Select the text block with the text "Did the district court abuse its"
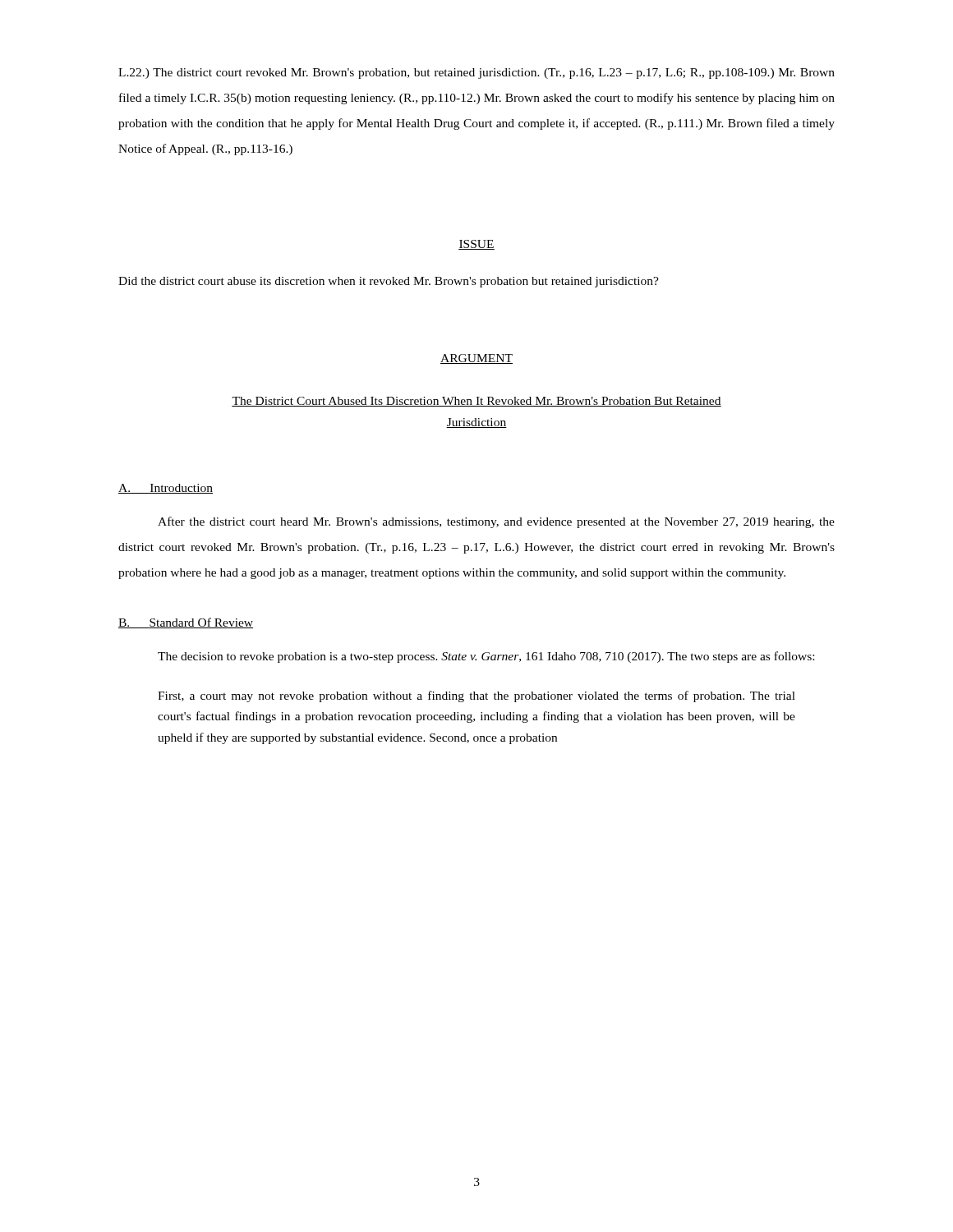The width and height of the screenshot is (953, 1232). click(389, 280)
